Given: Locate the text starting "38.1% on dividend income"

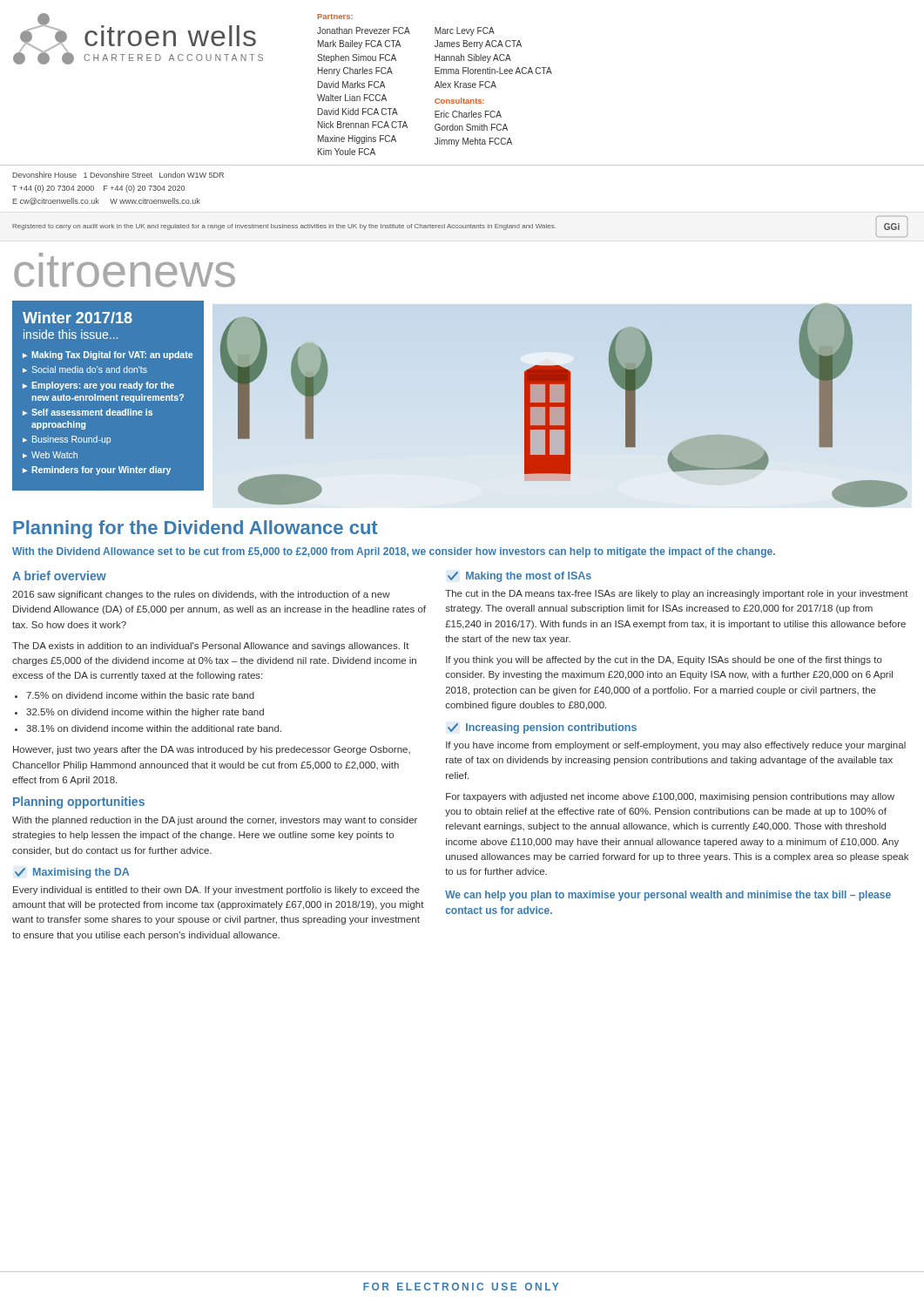Looking at the screenshot, I should tap(154, 728).
